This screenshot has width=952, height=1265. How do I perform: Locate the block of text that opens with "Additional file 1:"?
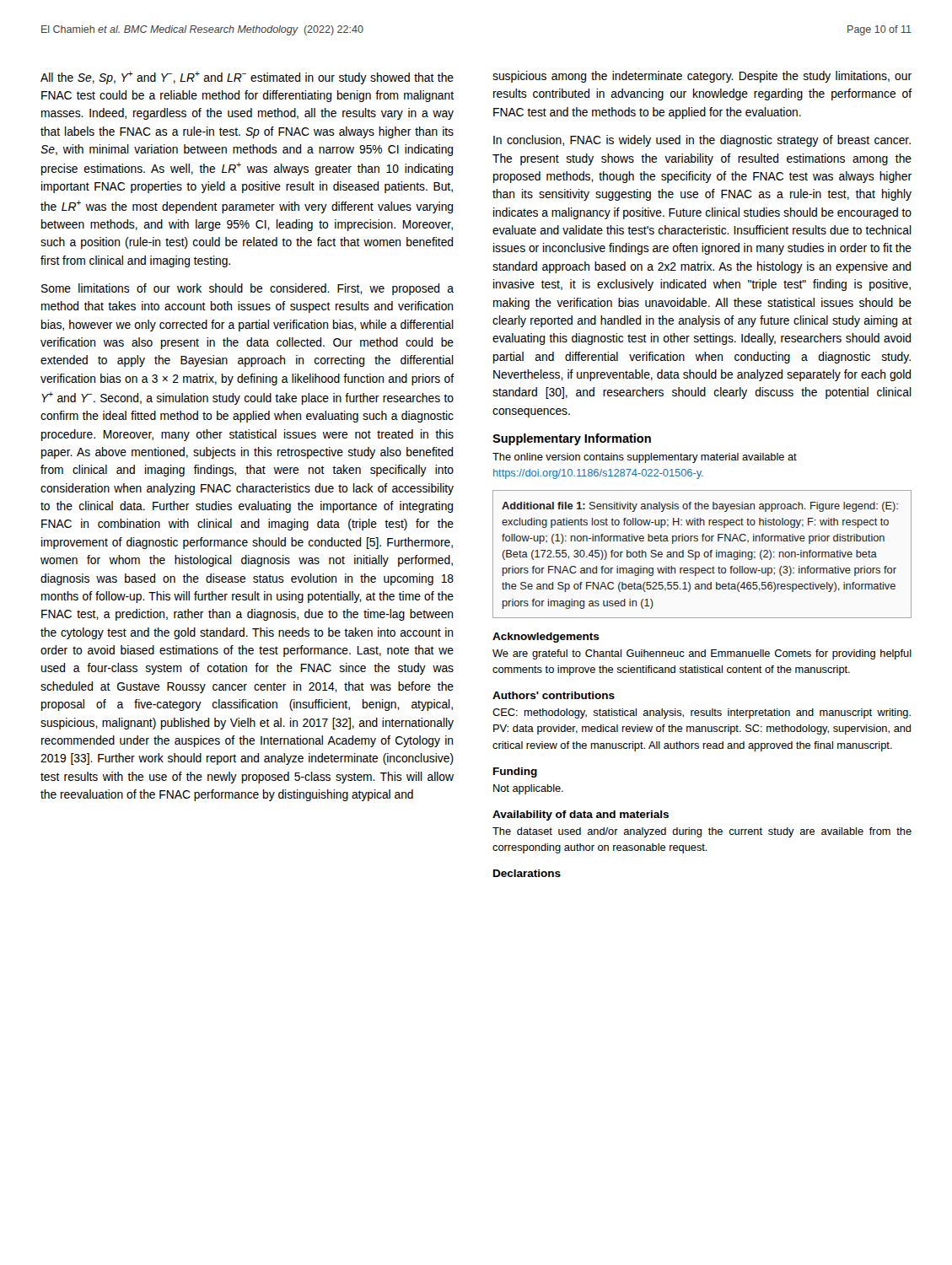coord(700,554)
